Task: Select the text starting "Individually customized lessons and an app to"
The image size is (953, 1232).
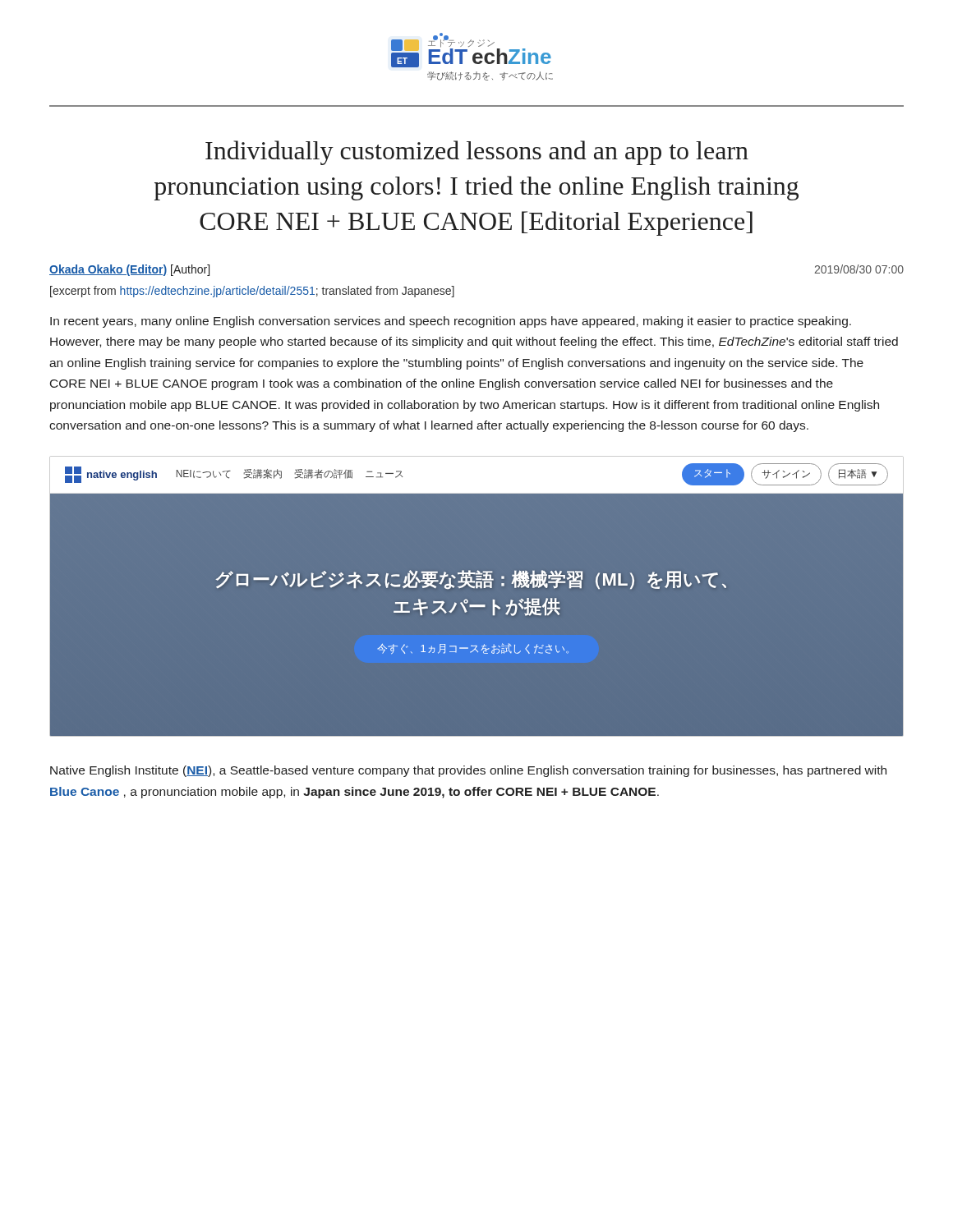Action: [476, 186]
